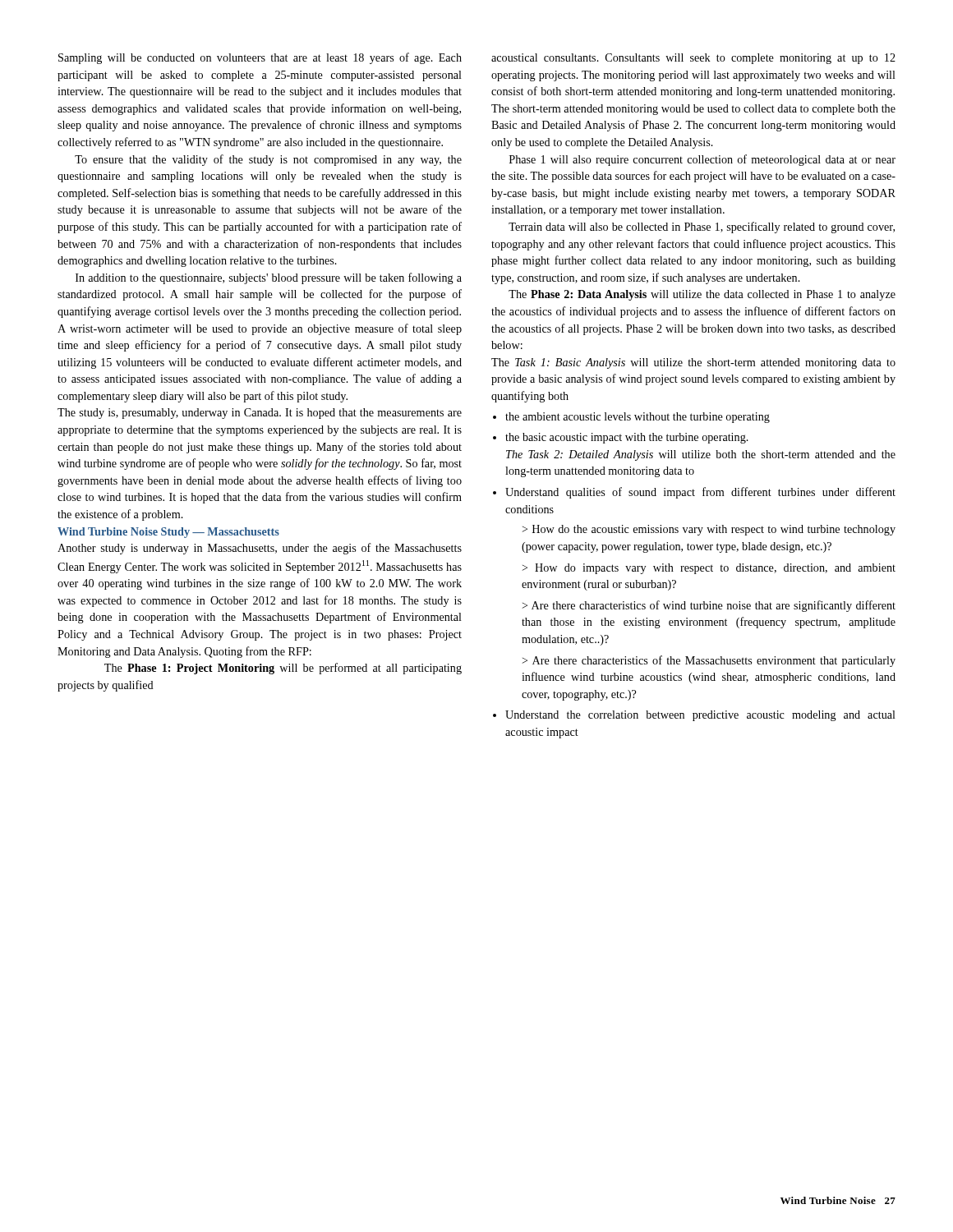The width and height of the screenshot is (953, 1232).
Task: Click on the text block with the text "To ensure that the"
Action: pyautogui.click(x=260, y=210)
